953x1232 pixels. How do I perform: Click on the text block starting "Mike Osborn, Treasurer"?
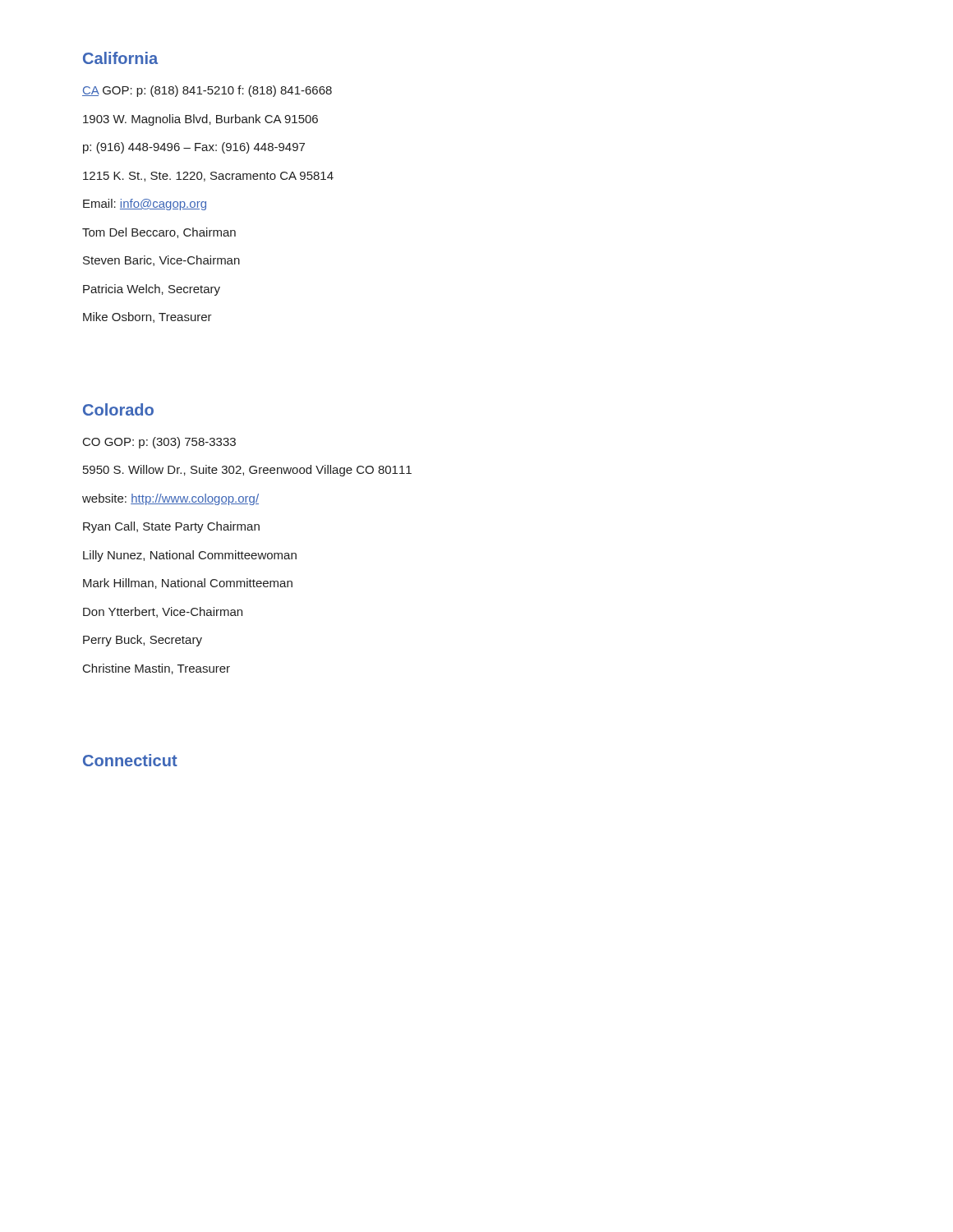coord(147,317)
